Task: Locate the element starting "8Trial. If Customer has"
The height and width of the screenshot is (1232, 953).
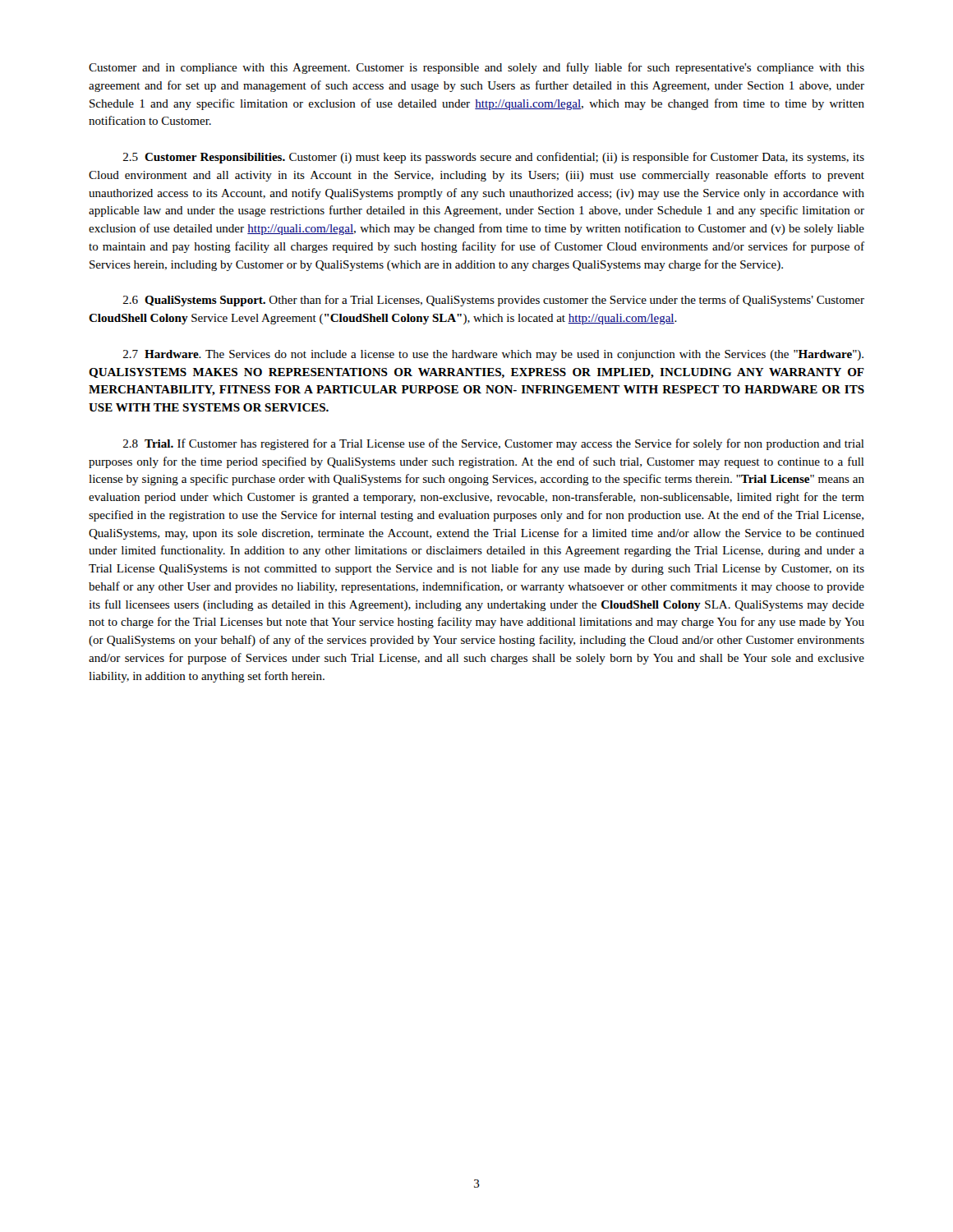Action: pos(476,559)
